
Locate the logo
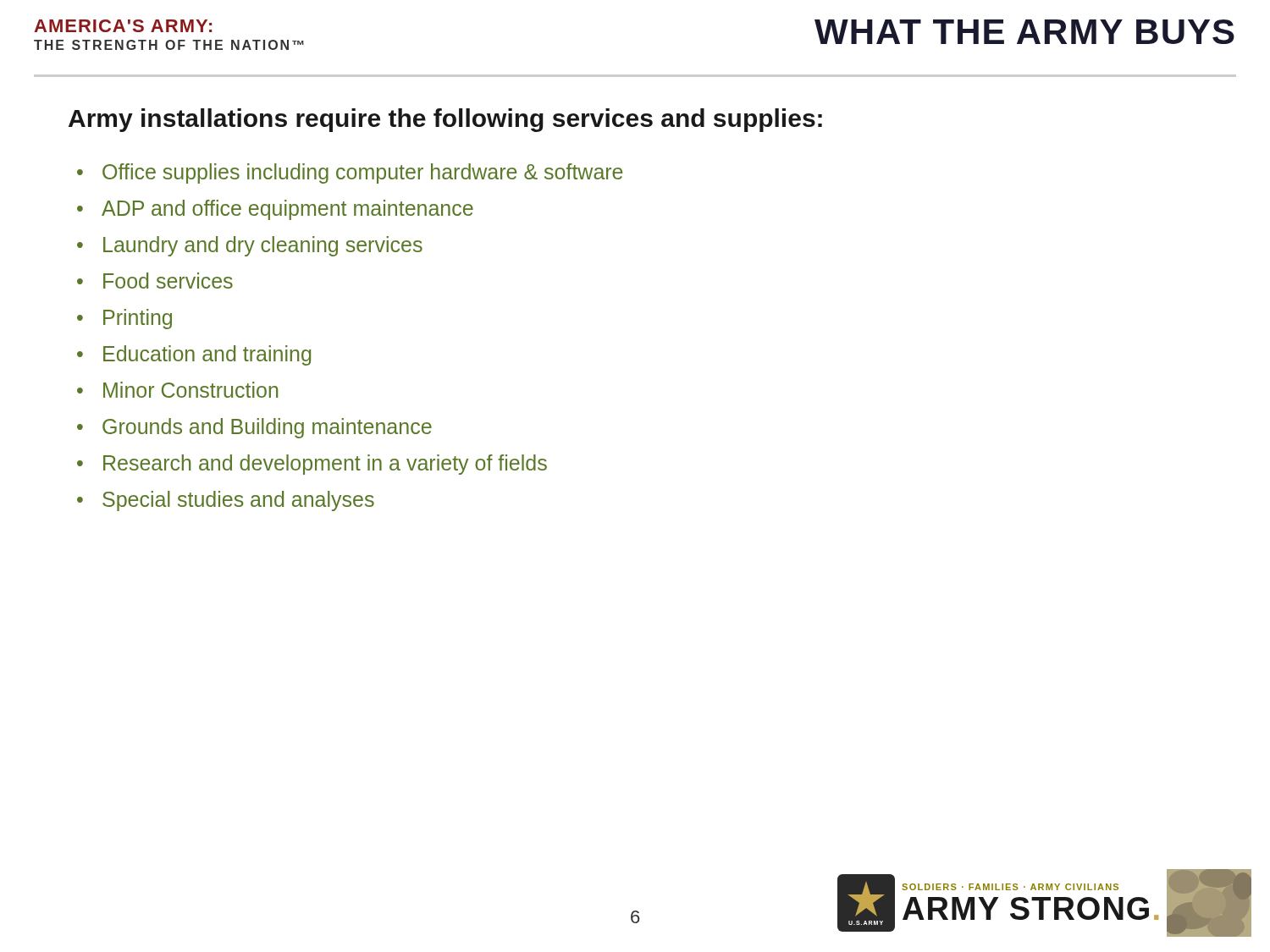tap(1044, 903)
